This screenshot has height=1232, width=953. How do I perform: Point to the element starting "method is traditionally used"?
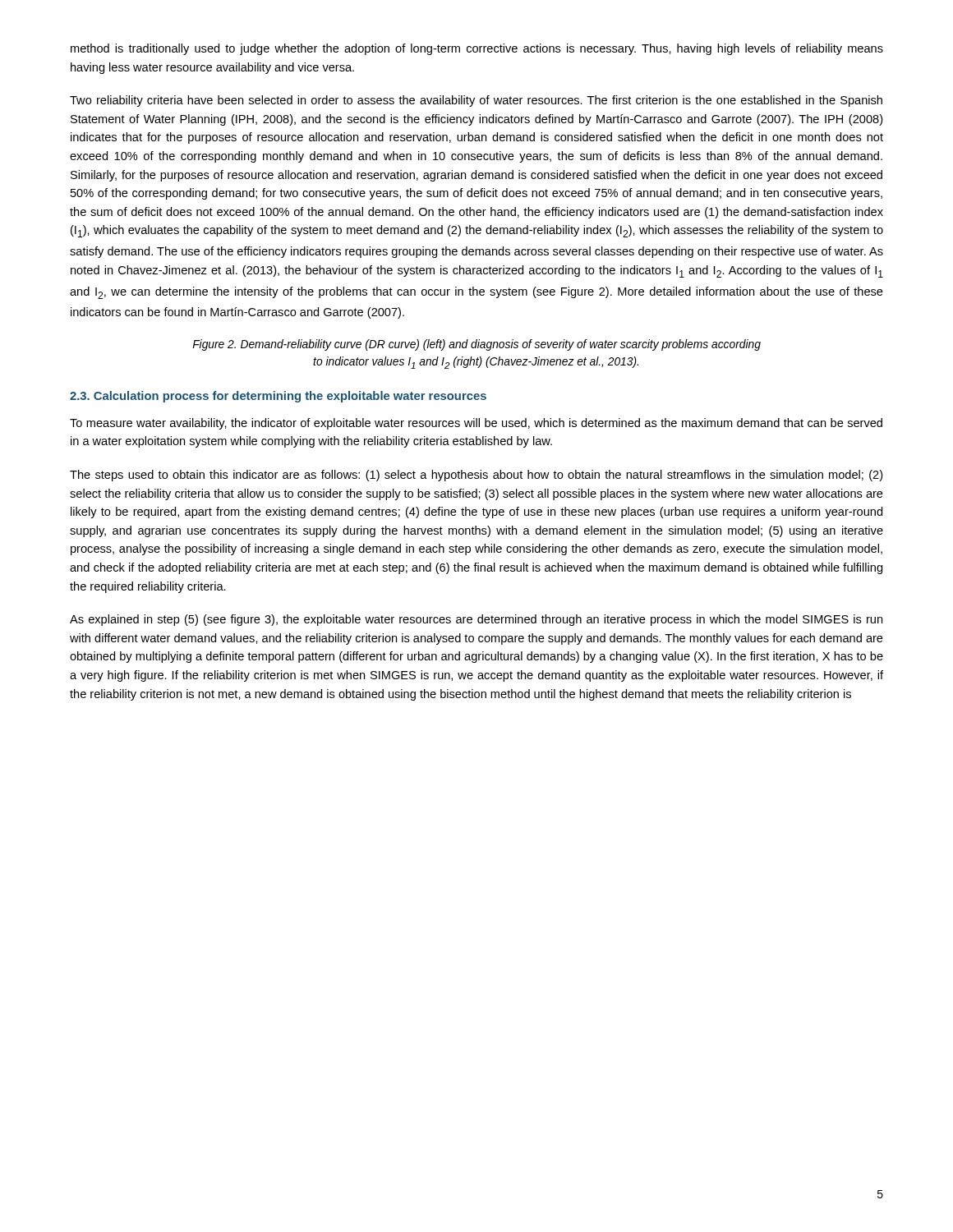point(476,58)
